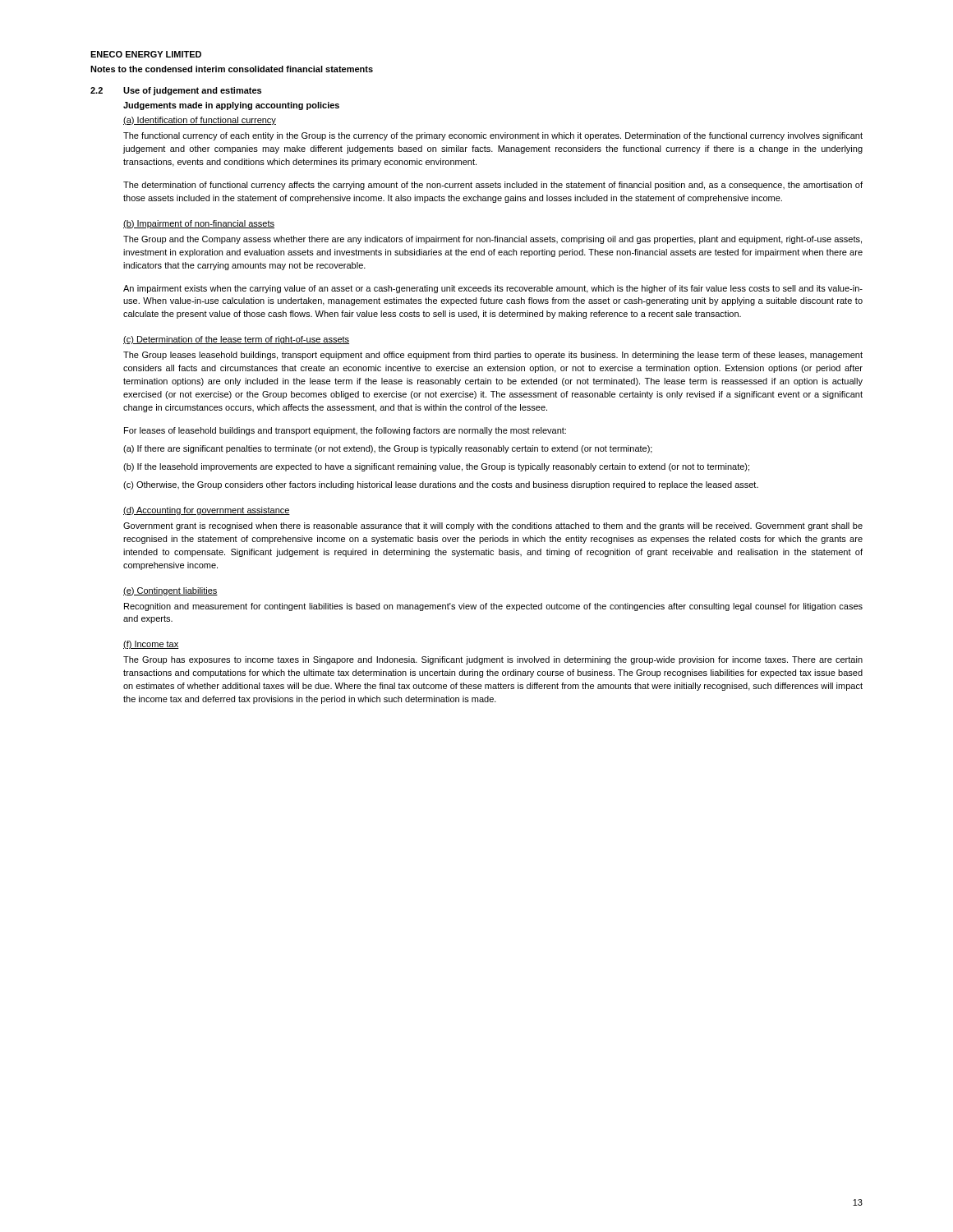
Task: Find the text block that reads "An impairment exists when the carrying value"
Action: pyautogui.click(x=493, y=301)
